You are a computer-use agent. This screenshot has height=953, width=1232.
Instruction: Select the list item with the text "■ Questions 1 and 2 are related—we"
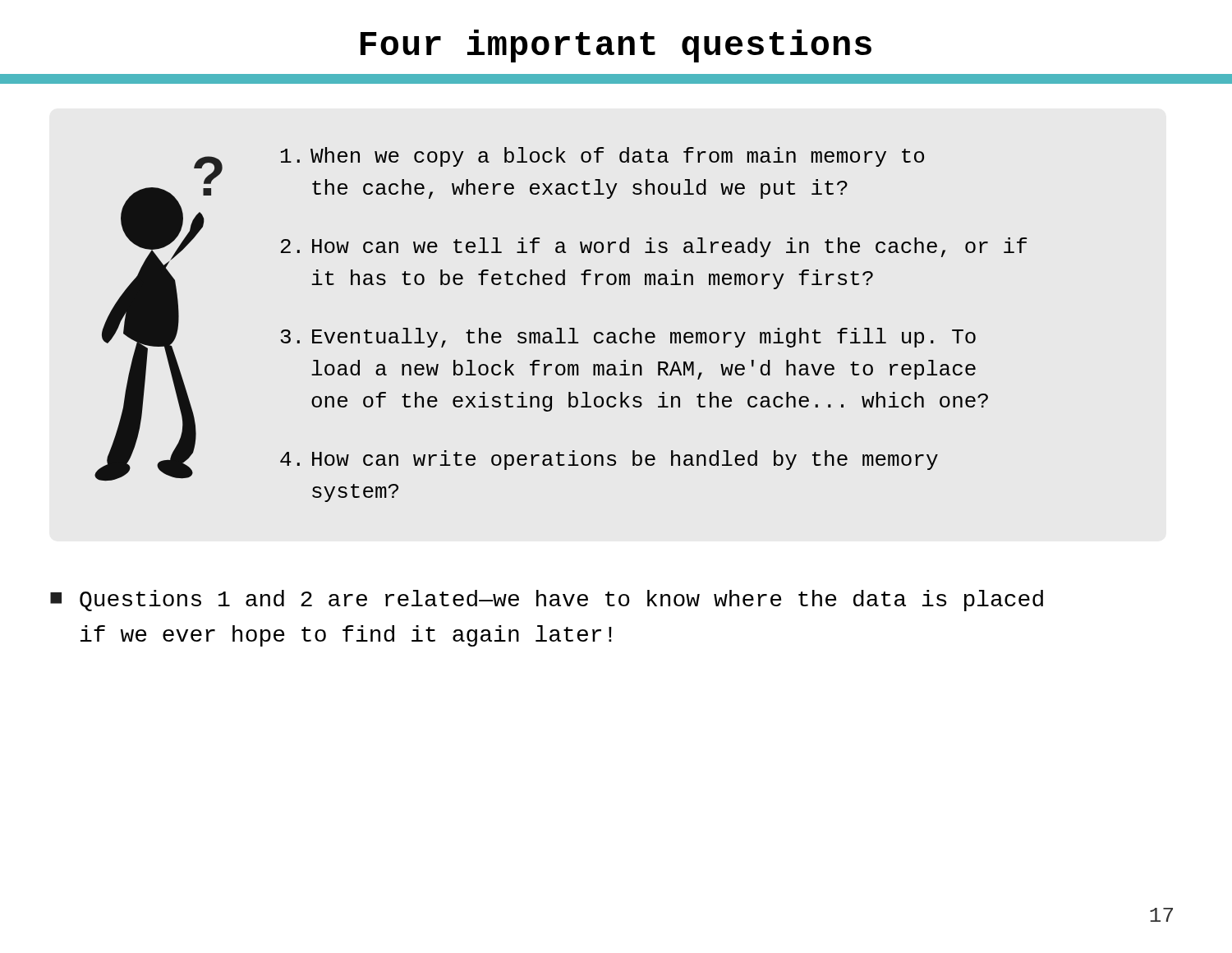547,618
